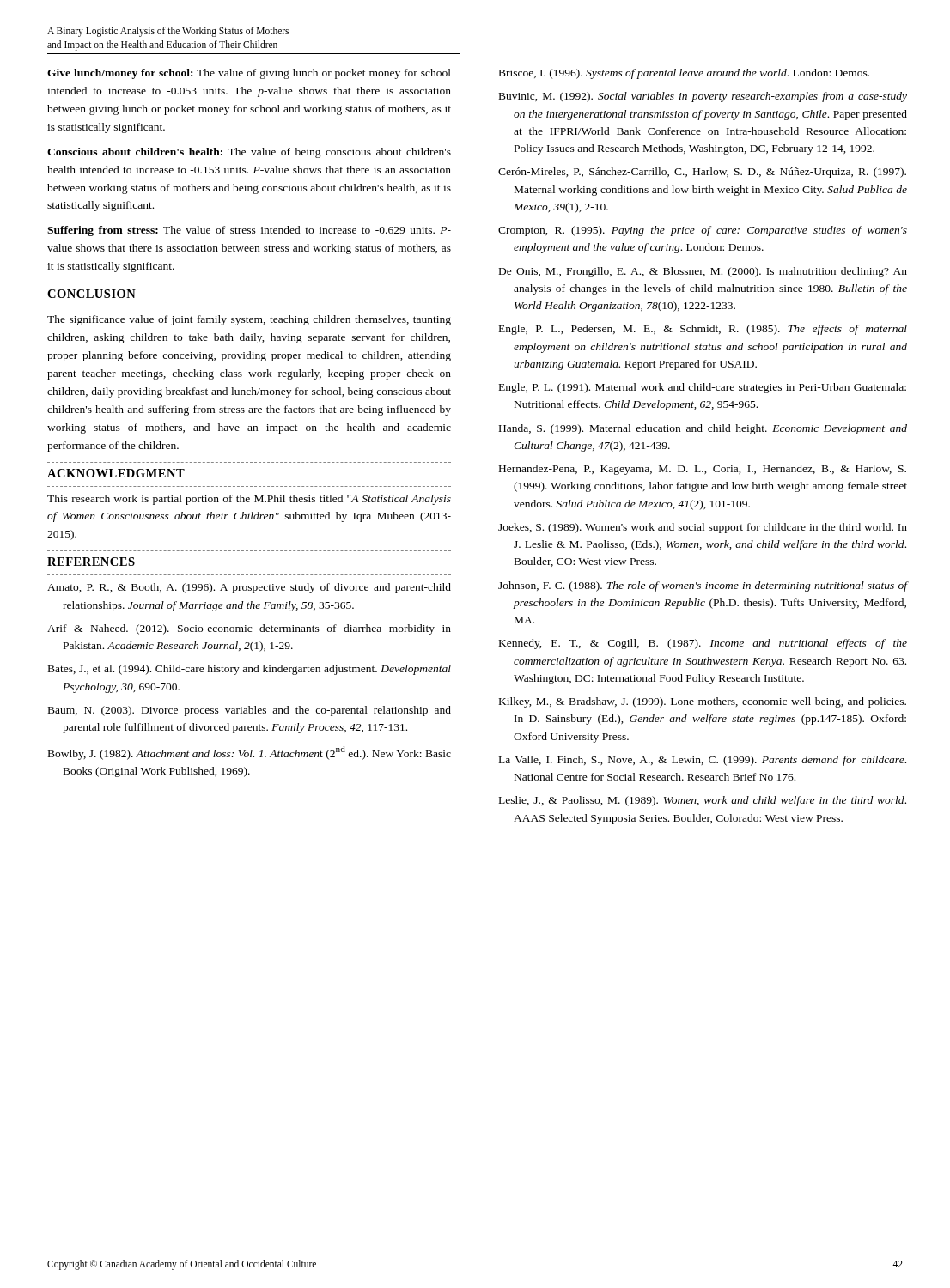Screen dimensions: 1288x950
Task: Find the text block that reads "This research work is partial"
Action: pyautogui.click(x=249, y=517)
